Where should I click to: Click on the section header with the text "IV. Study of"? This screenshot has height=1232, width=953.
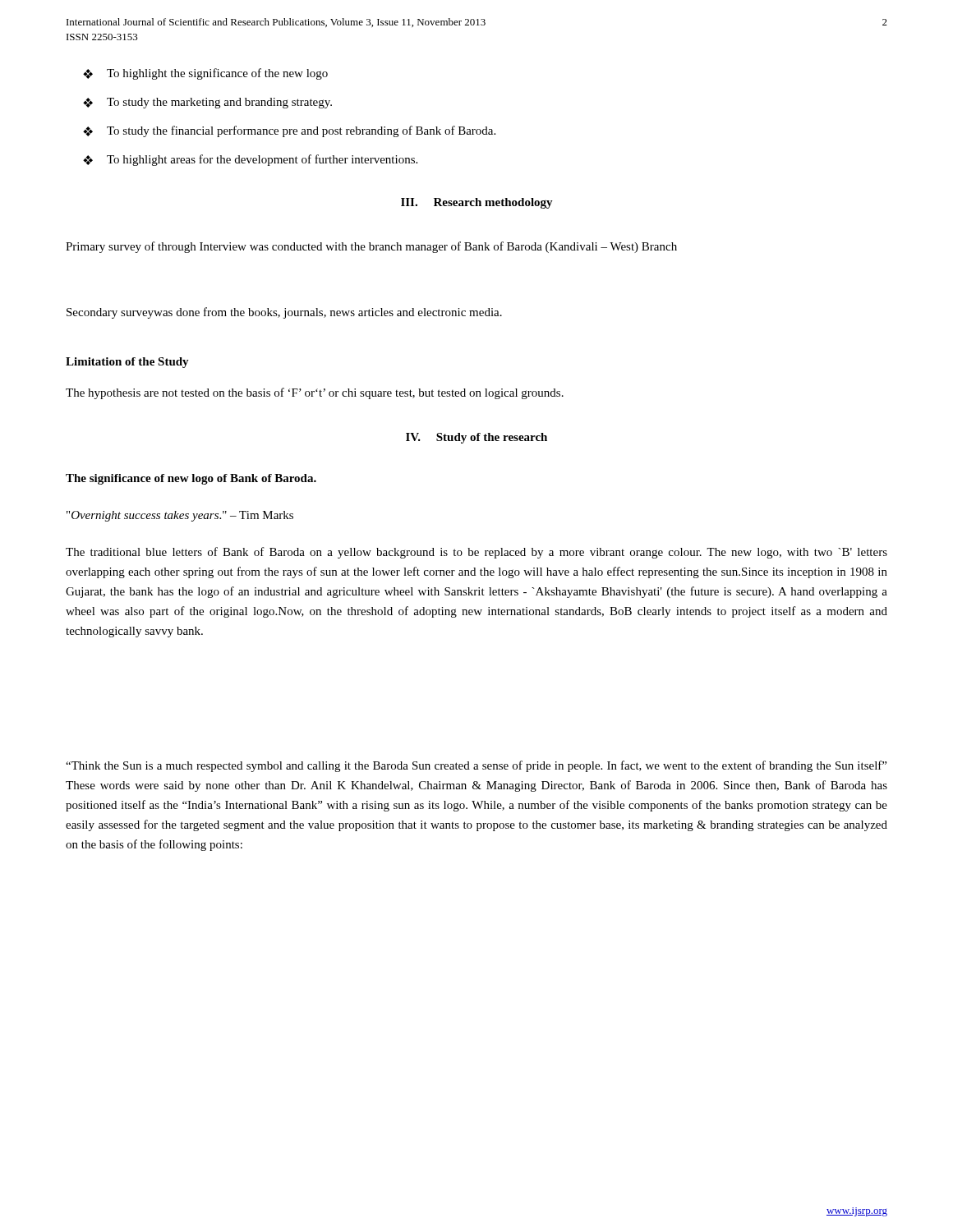[x=476, y=437]
